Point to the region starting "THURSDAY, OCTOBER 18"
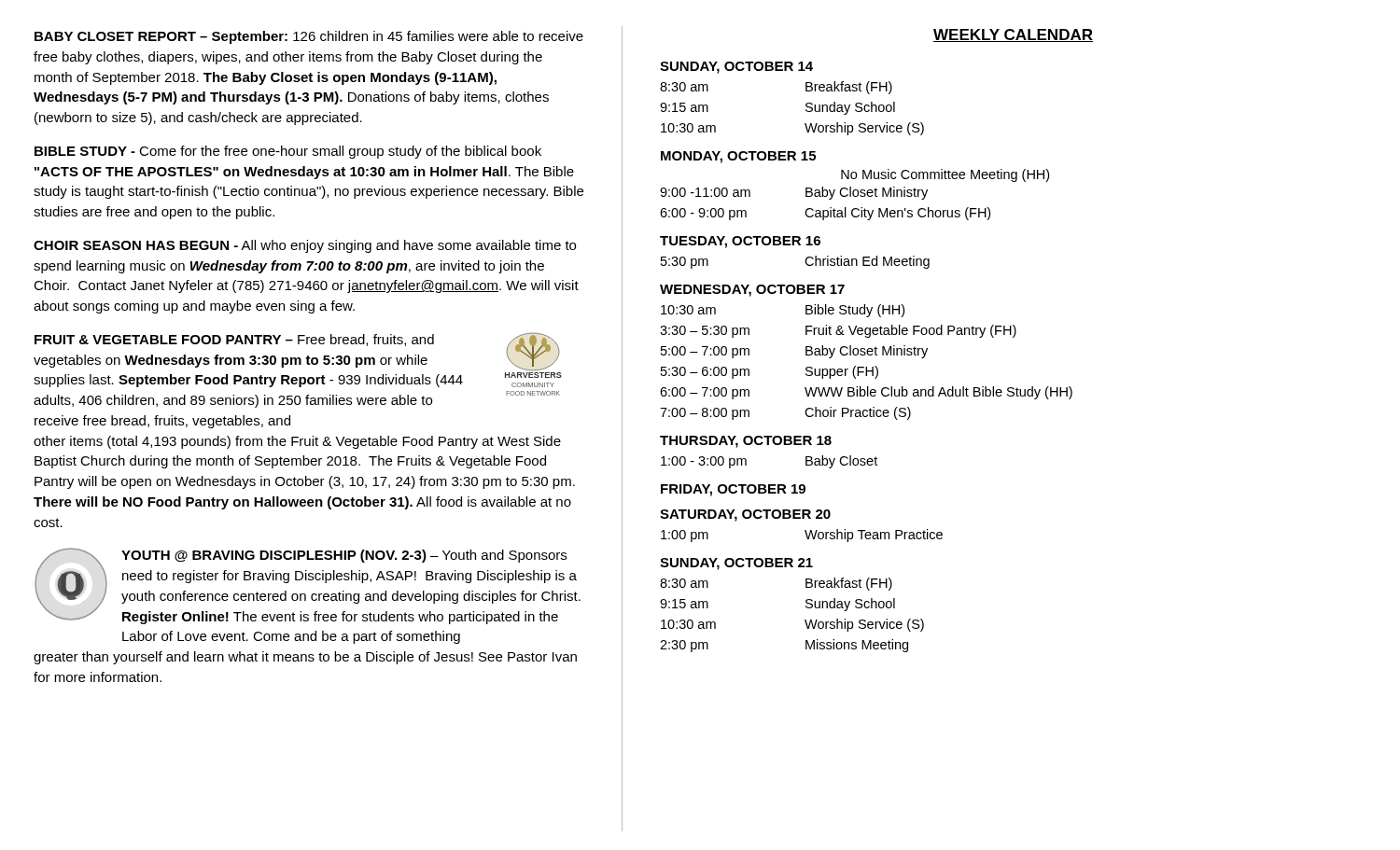 (x=746, y=440)
